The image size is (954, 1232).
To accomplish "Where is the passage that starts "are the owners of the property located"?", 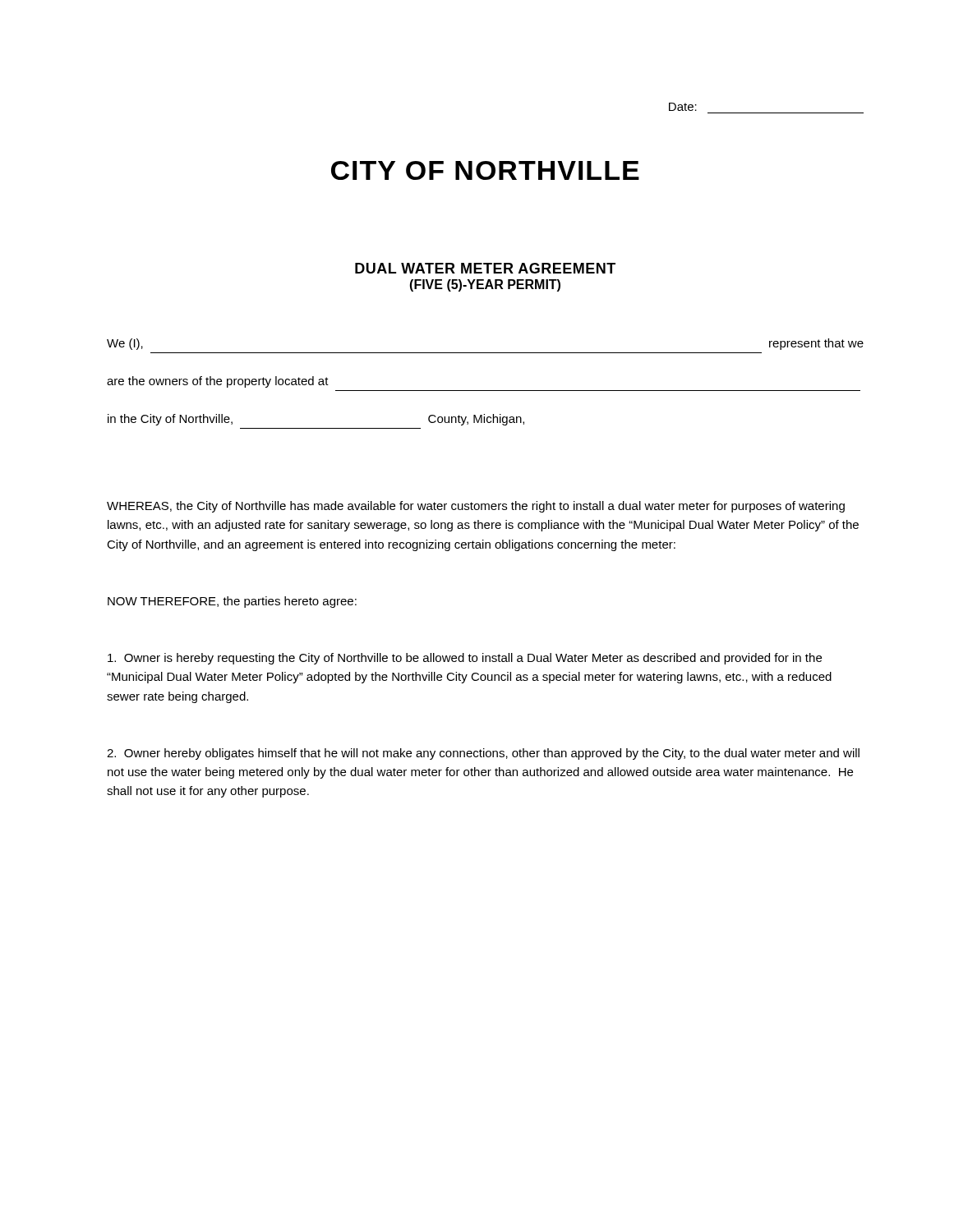I will tap(484, 381).
